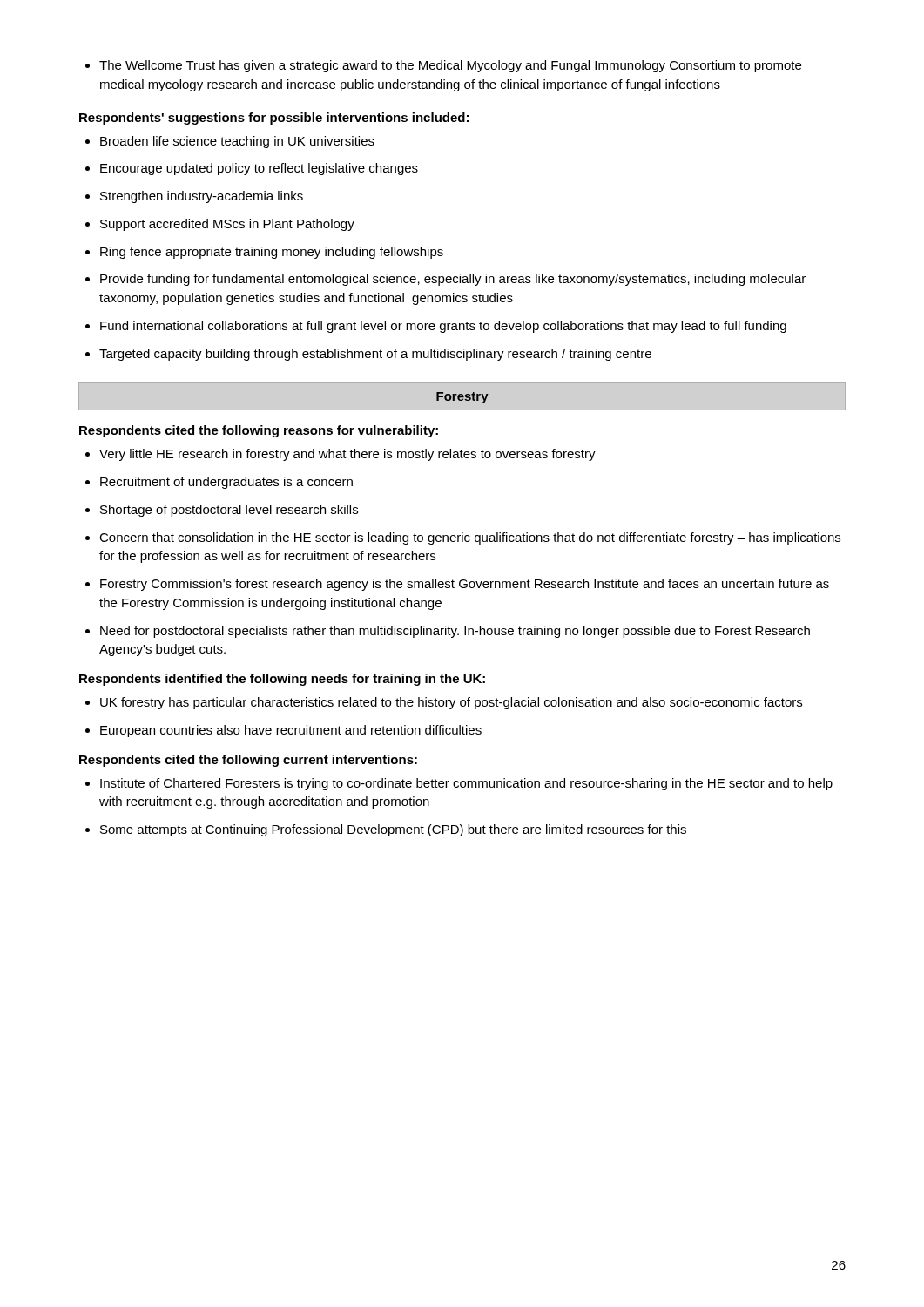Select the text starting "Encourage updated policy"

252,169
